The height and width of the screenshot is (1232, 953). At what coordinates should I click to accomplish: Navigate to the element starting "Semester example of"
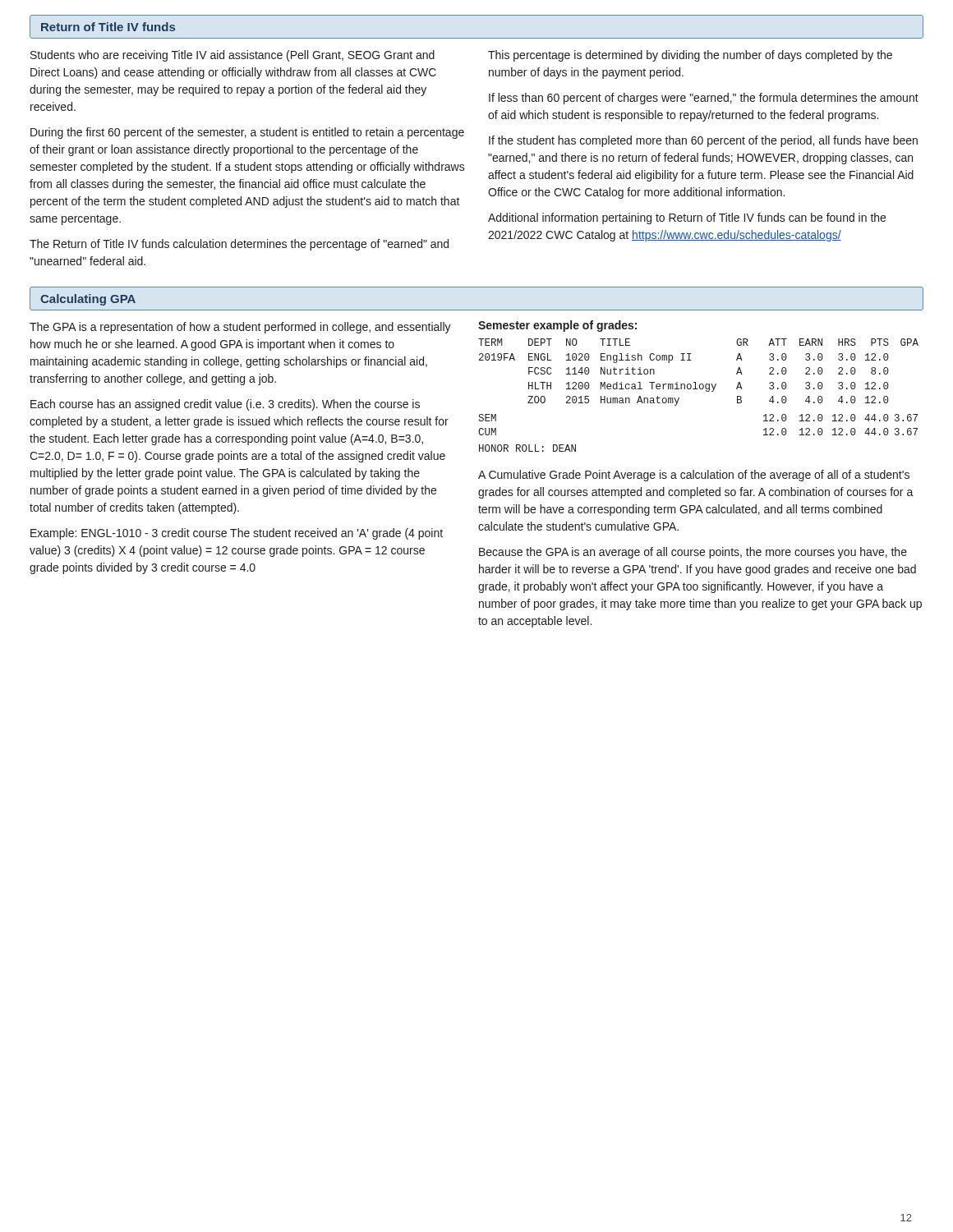[558, 325]
